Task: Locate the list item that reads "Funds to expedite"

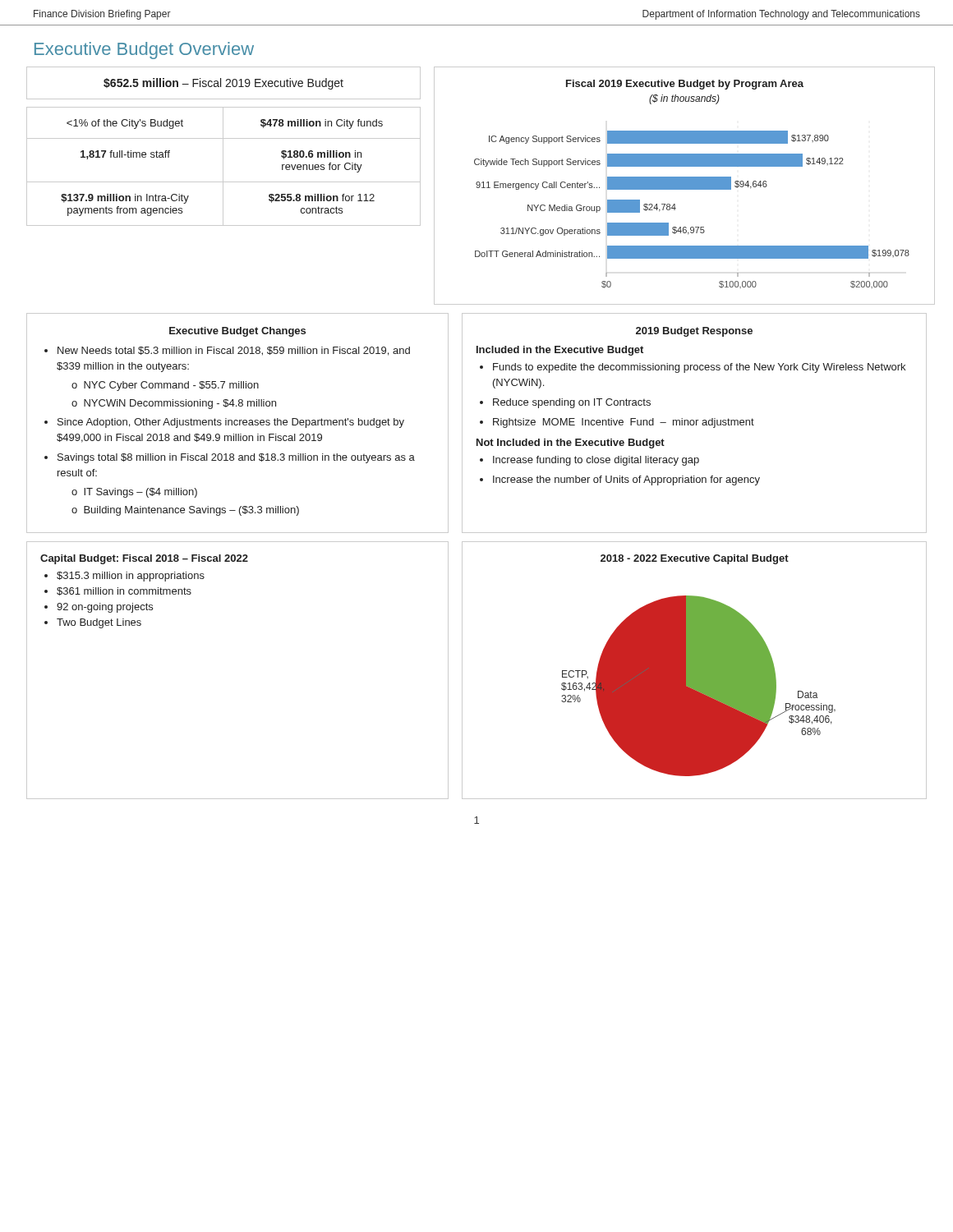Action: tap(699, 374)
